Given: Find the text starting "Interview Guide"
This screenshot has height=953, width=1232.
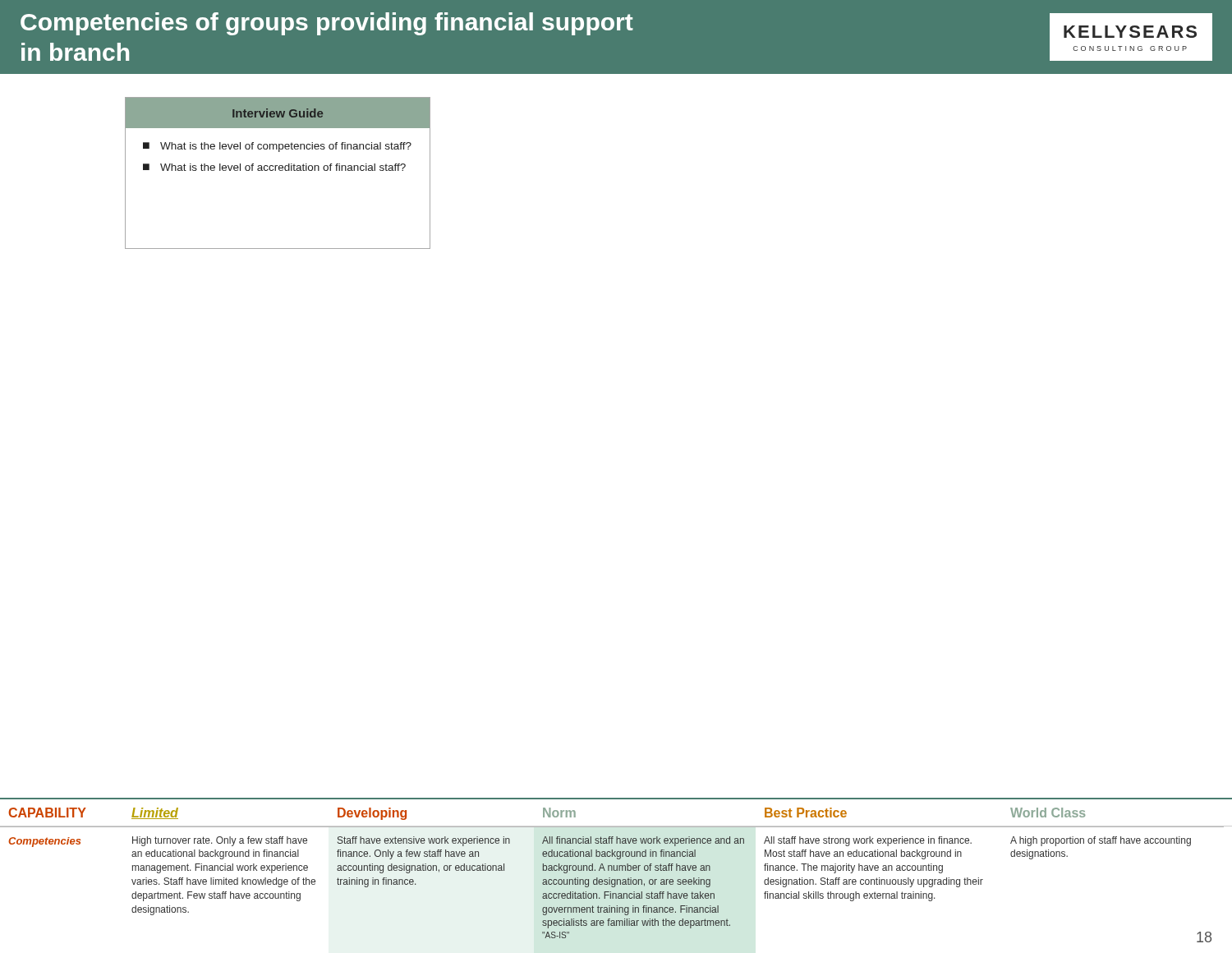Looking at the screenshot, I should coord(278,113).
